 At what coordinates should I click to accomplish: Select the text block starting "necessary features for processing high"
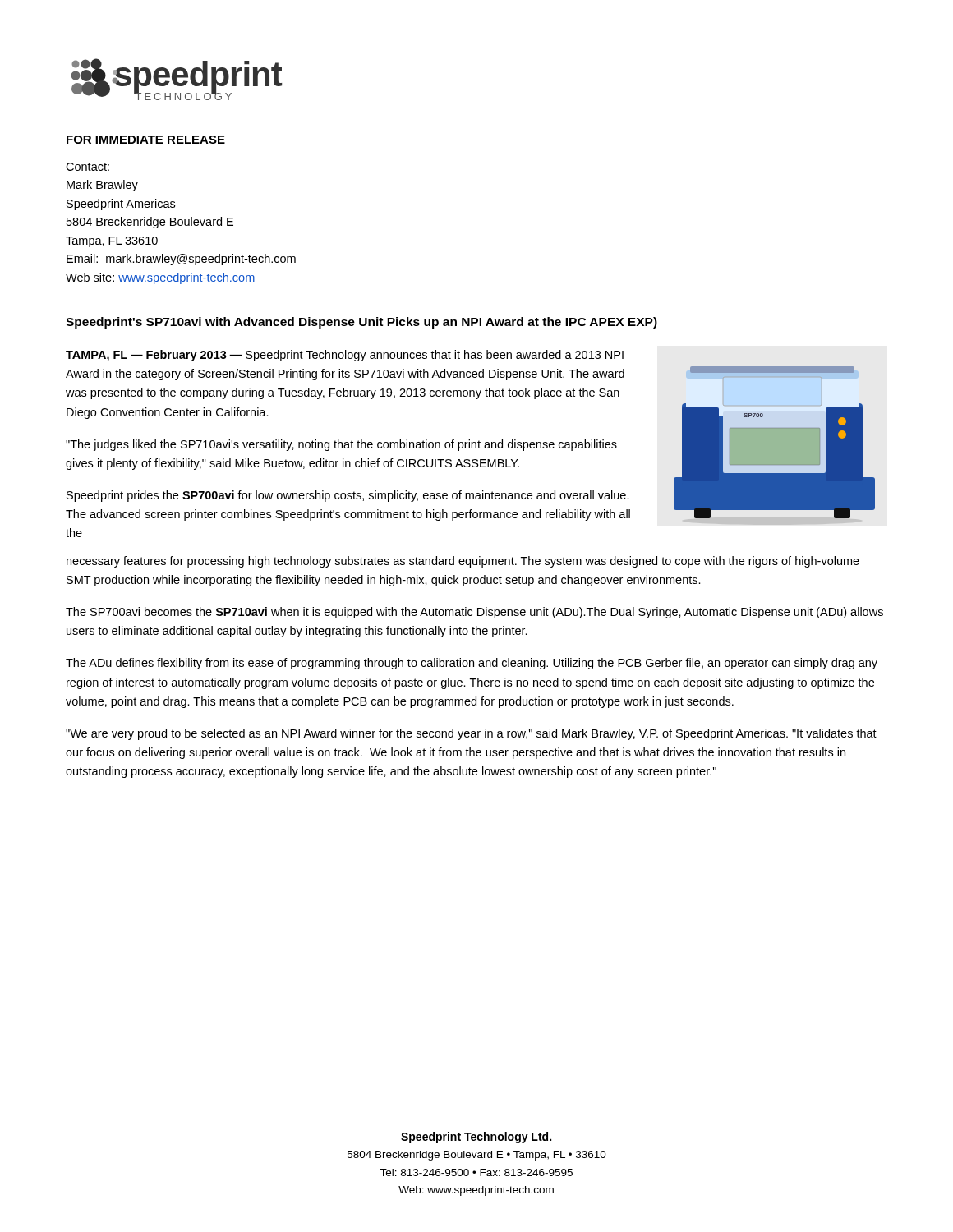(463, 570)
